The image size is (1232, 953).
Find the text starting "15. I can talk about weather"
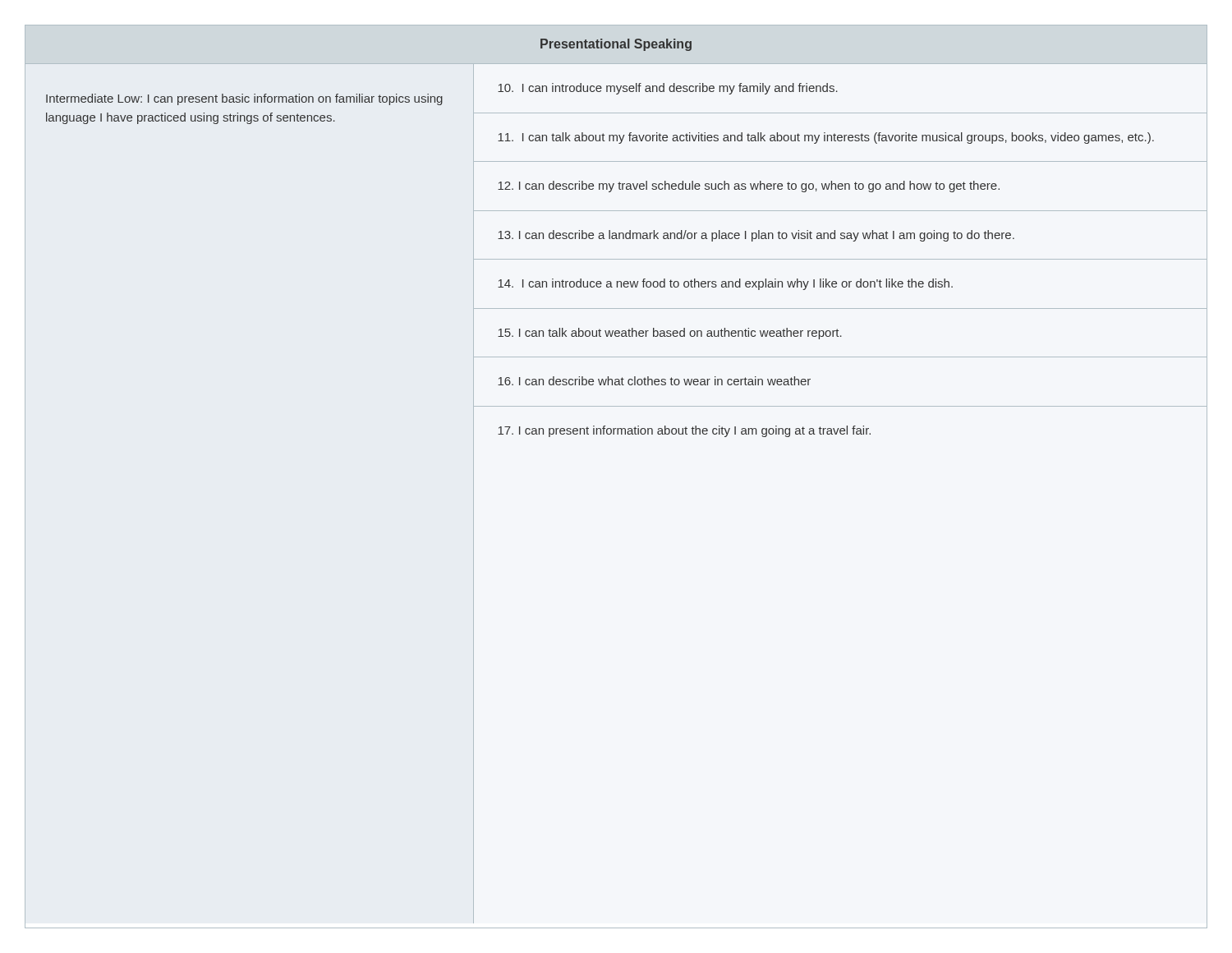pos(670,332)
